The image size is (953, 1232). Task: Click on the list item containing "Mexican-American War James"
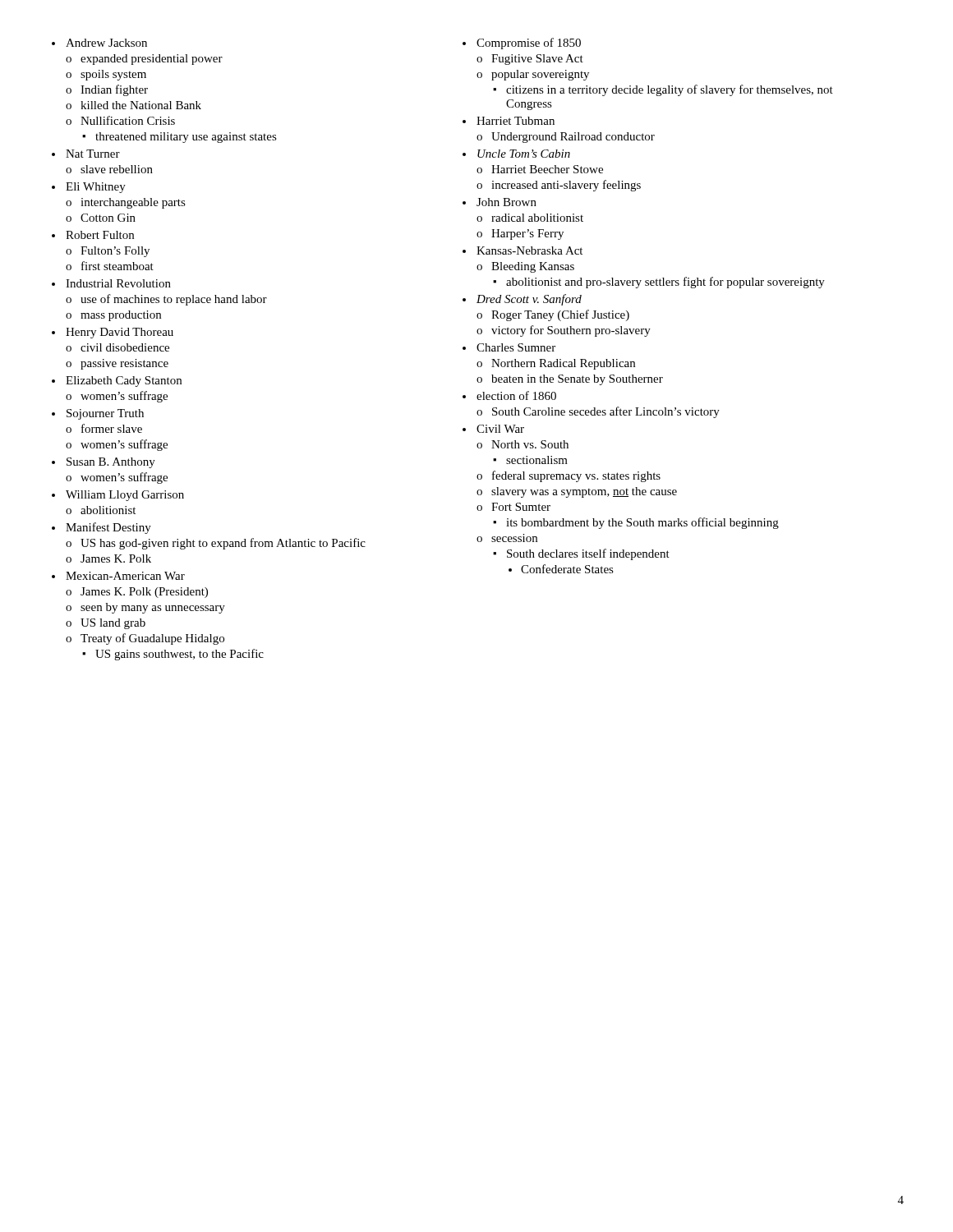(x=125, y=576)
